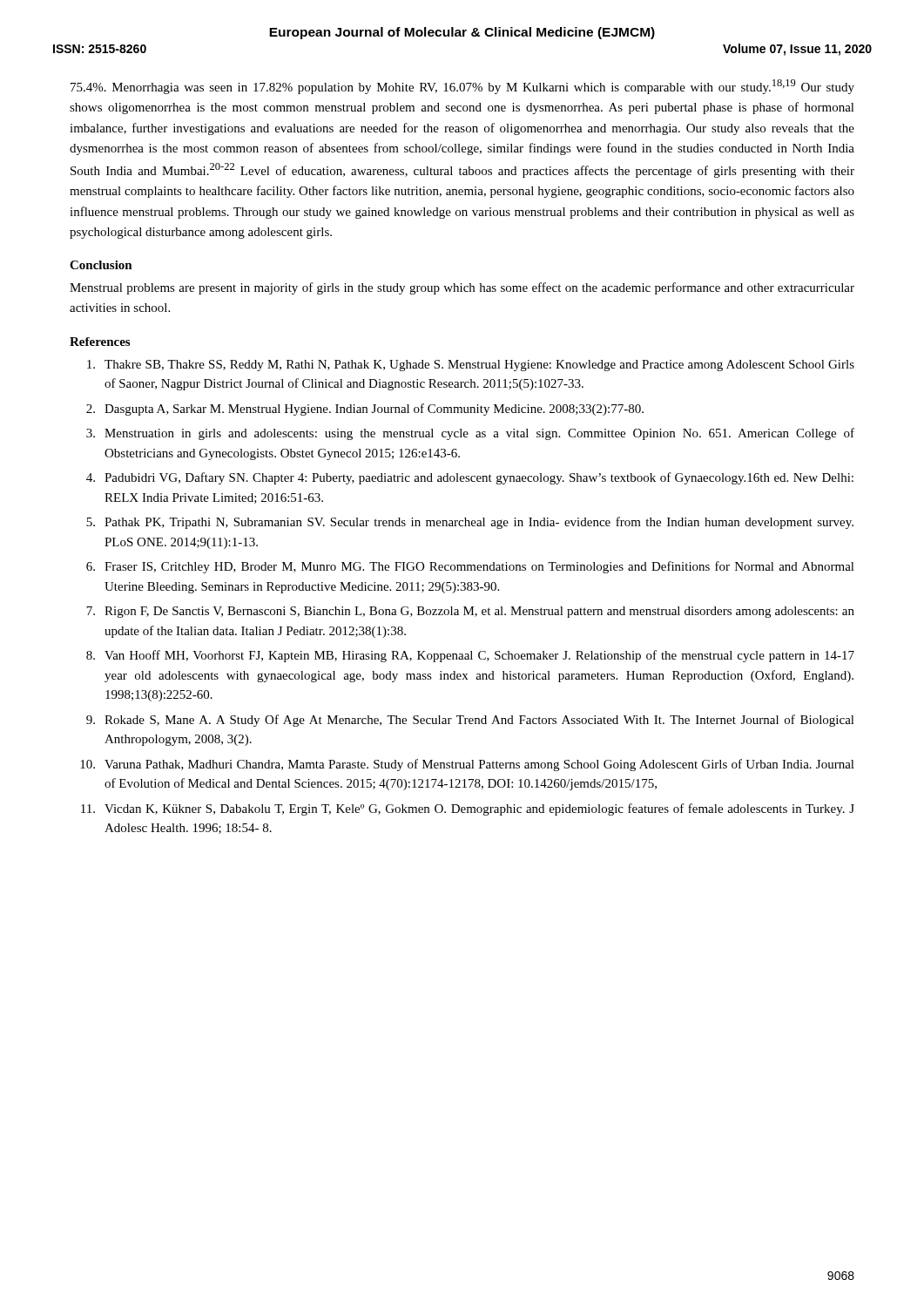The height and width of the screenshot is (1307, 924).
Task: Locate the list item that says "8. Van Hooff MH, Voorhorst"
Action: pos(462,675)
